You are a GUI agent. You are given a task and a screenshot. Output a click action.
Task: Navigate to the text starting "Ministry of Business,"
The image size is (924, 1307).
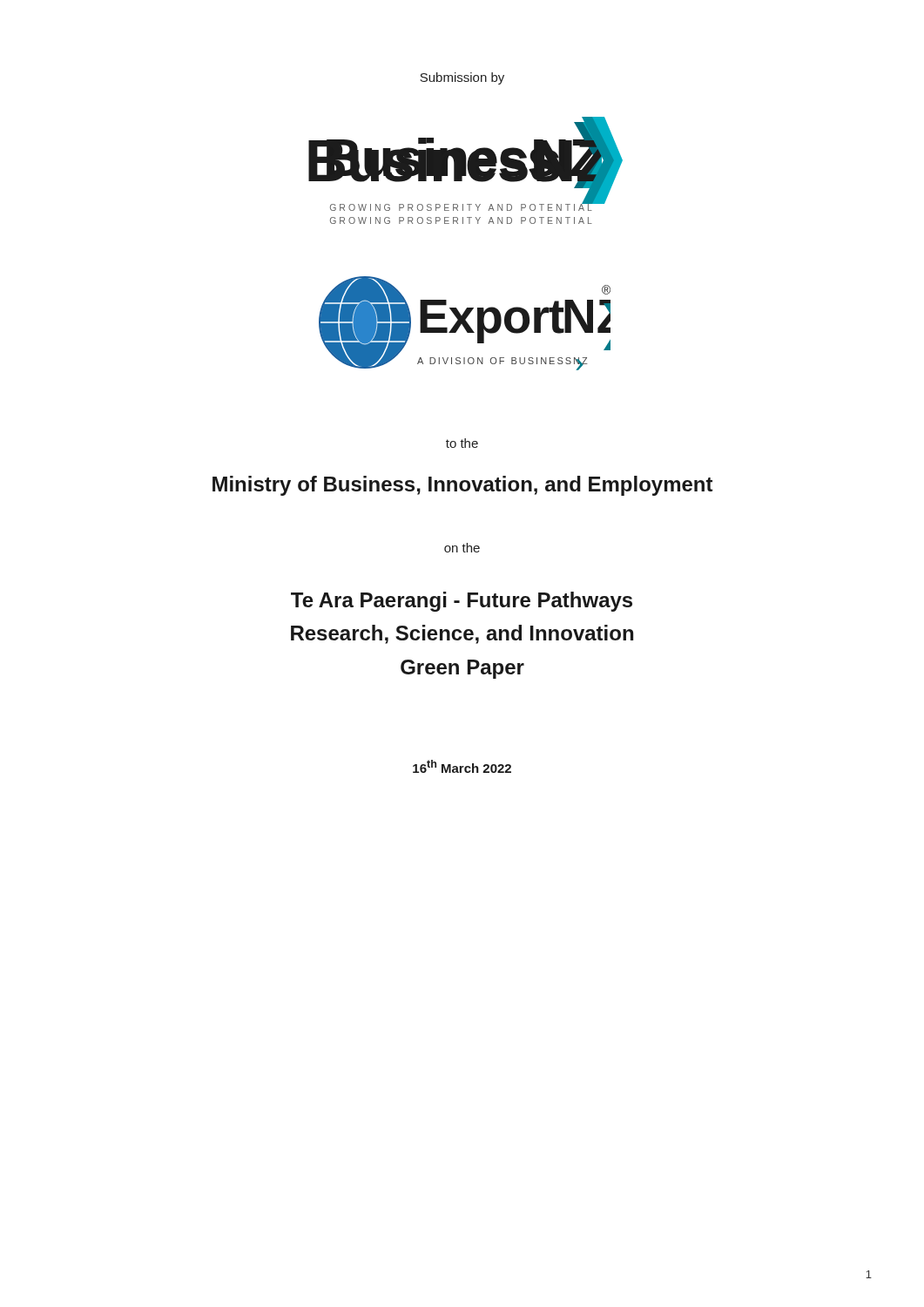[x=462, y=484]
